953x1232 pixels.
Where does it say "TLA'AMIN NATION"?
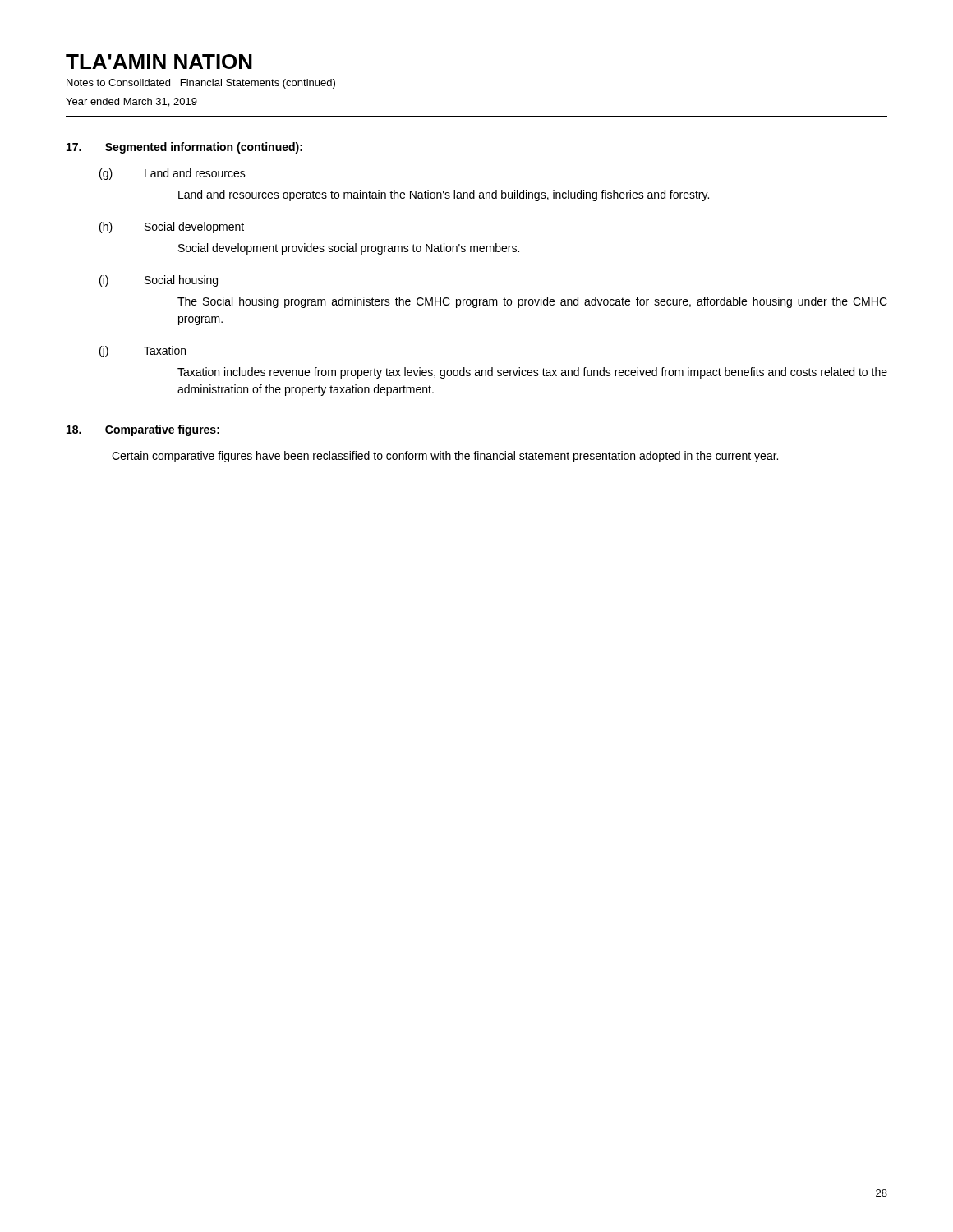(159, 62)
